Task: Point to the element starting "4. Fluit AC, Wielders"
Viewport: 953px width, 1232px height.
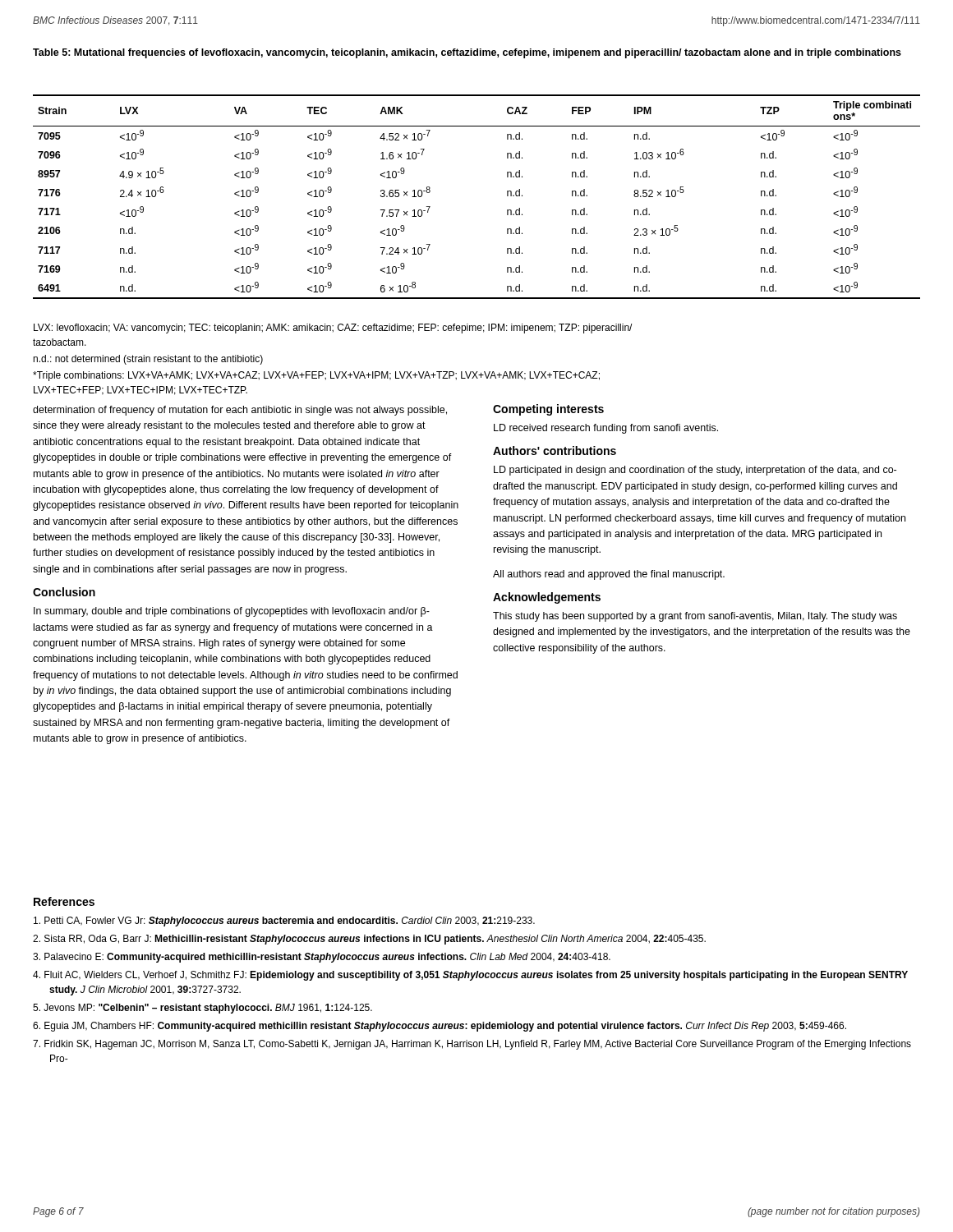Action: pyautogui.click(x=470, y=982)
